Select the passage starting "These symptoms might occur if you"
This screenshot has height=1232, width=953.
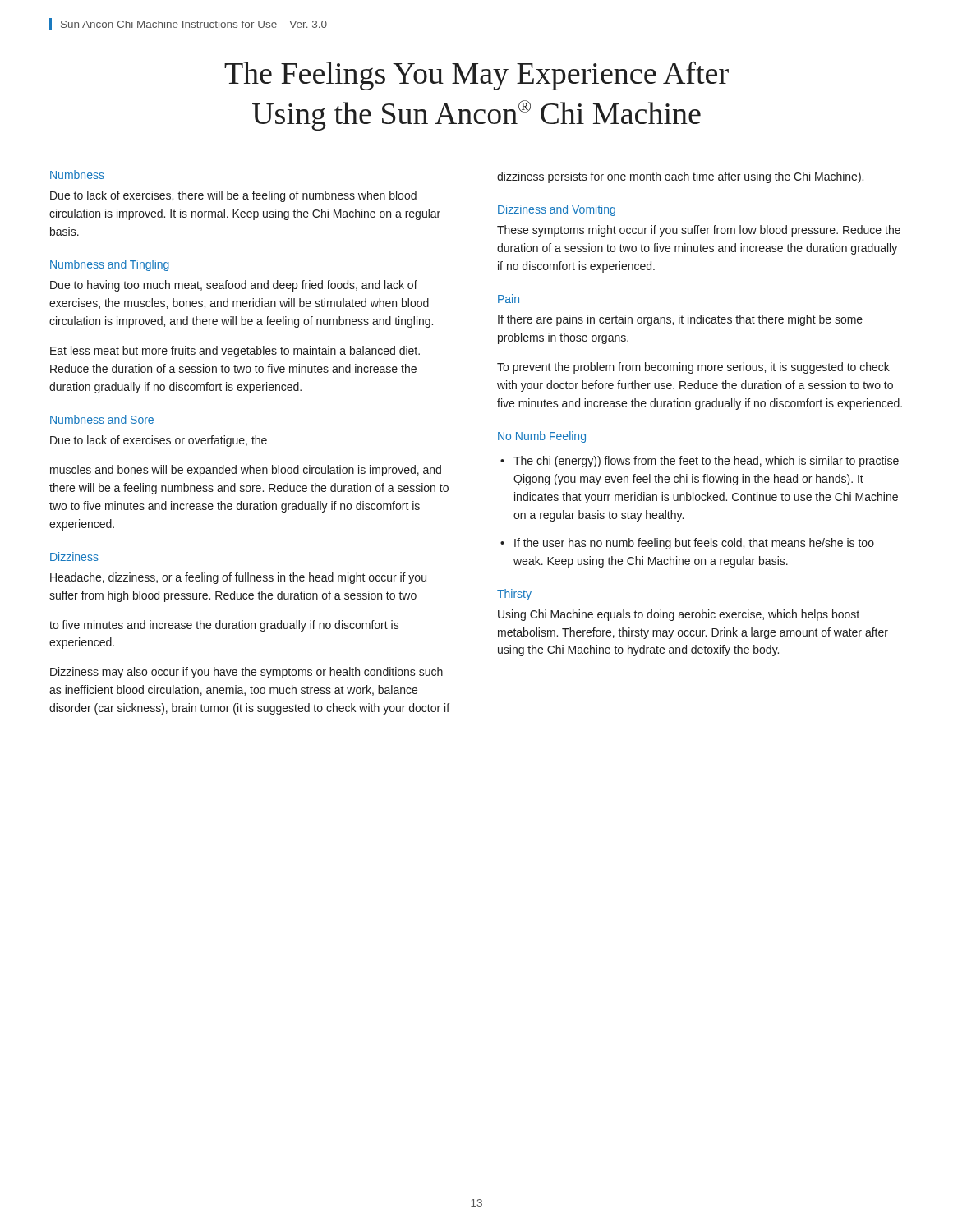point(699,248)
